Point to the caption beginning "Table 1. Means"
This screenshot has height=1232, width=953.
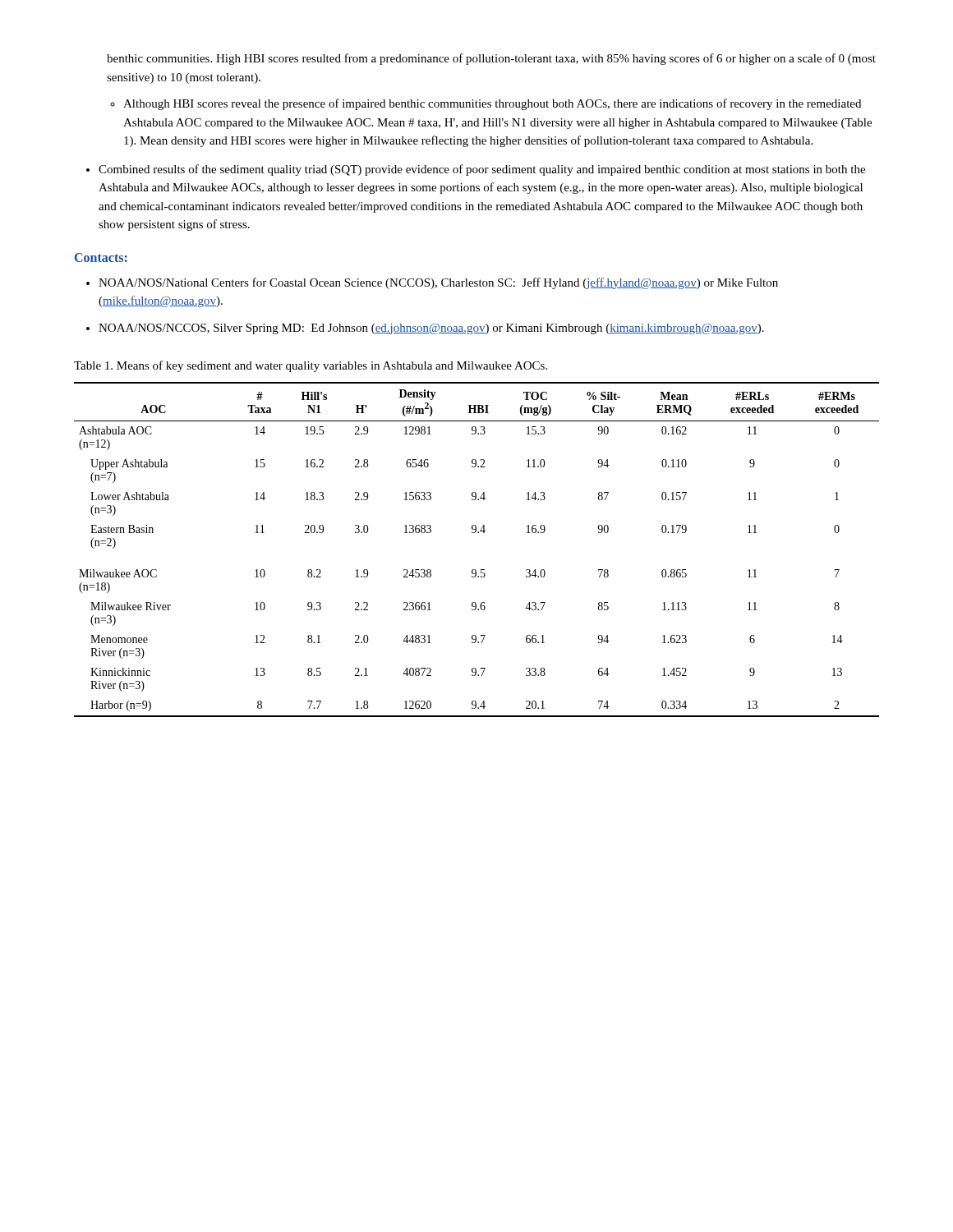[x=311, y=365]
